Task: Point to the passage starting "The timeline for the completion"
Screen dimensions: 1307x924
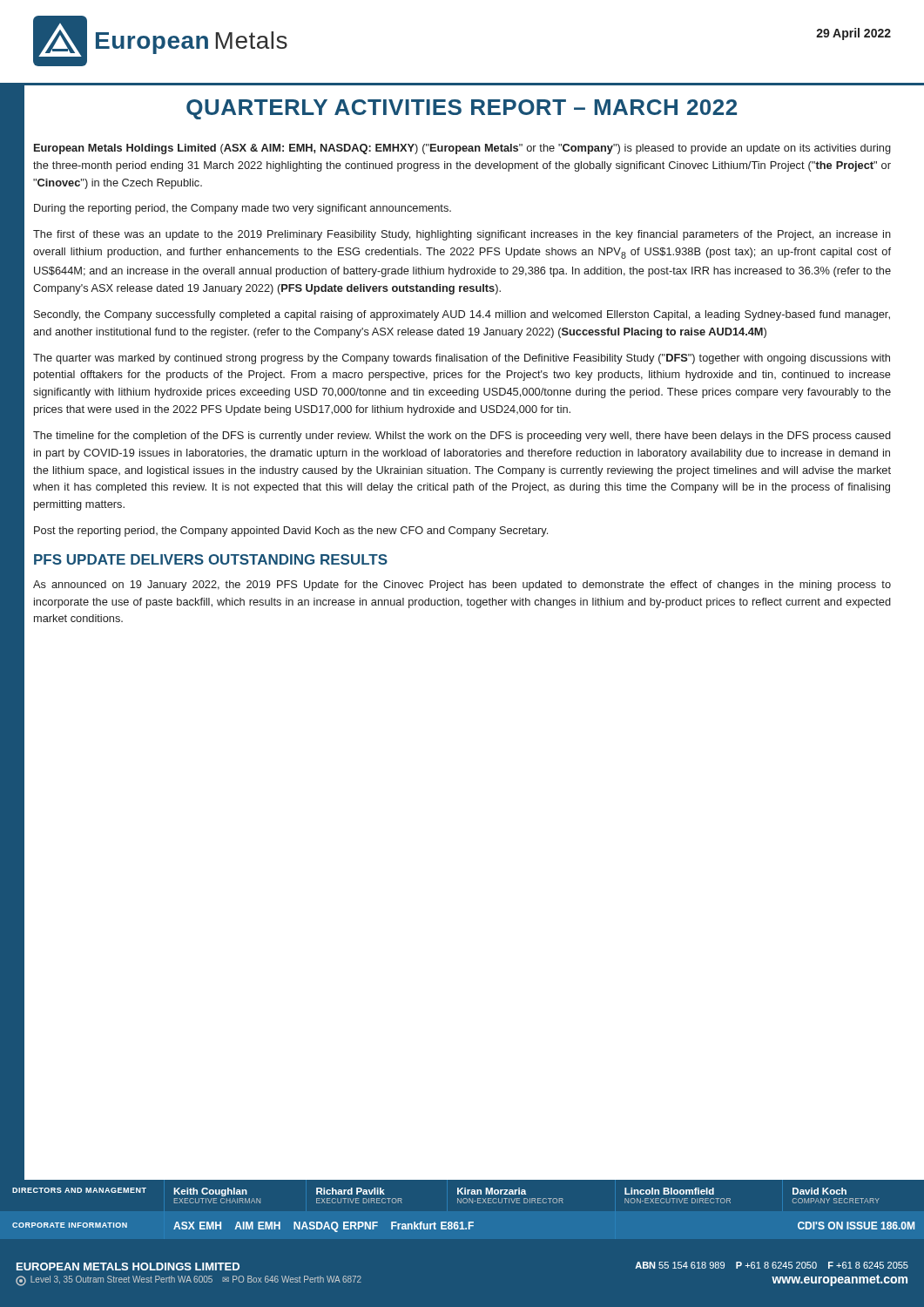Action: [462, 470]
